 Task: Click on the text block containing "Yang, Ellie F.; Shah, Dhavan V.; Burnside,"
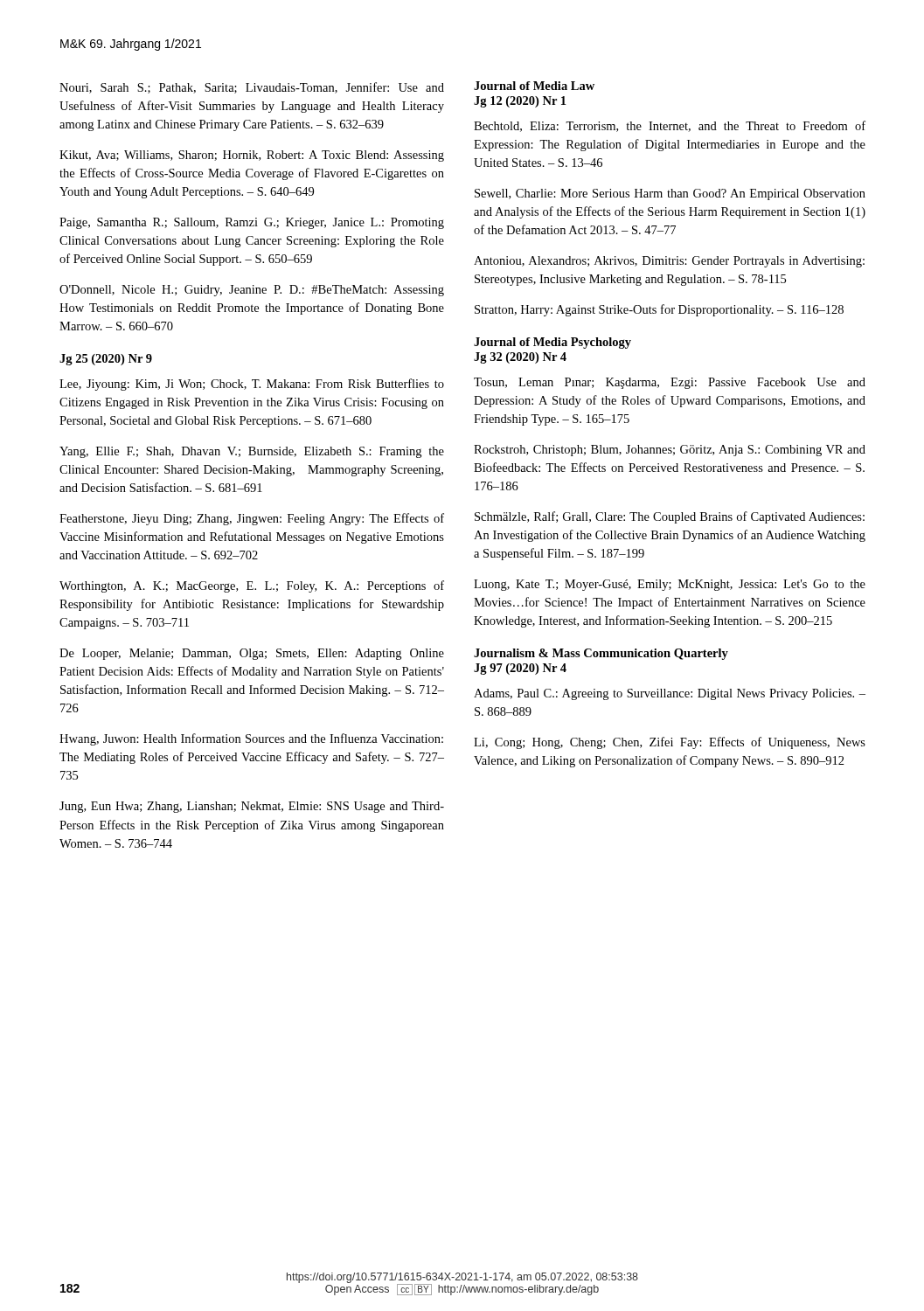(252, 470)
